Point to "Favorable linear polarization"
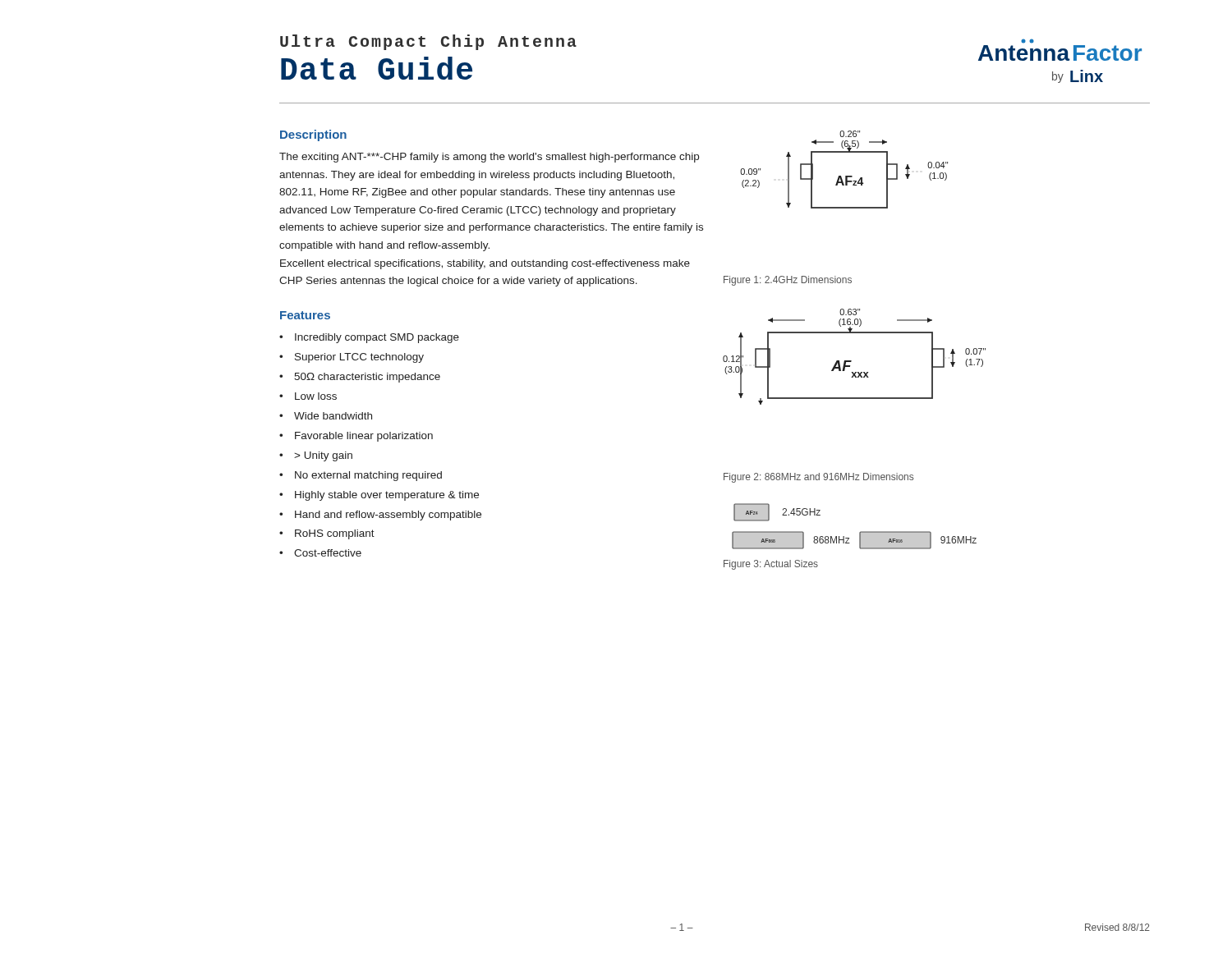This screenshot has width=1232, height=958. pyautogui.click(x=364, y=435)
